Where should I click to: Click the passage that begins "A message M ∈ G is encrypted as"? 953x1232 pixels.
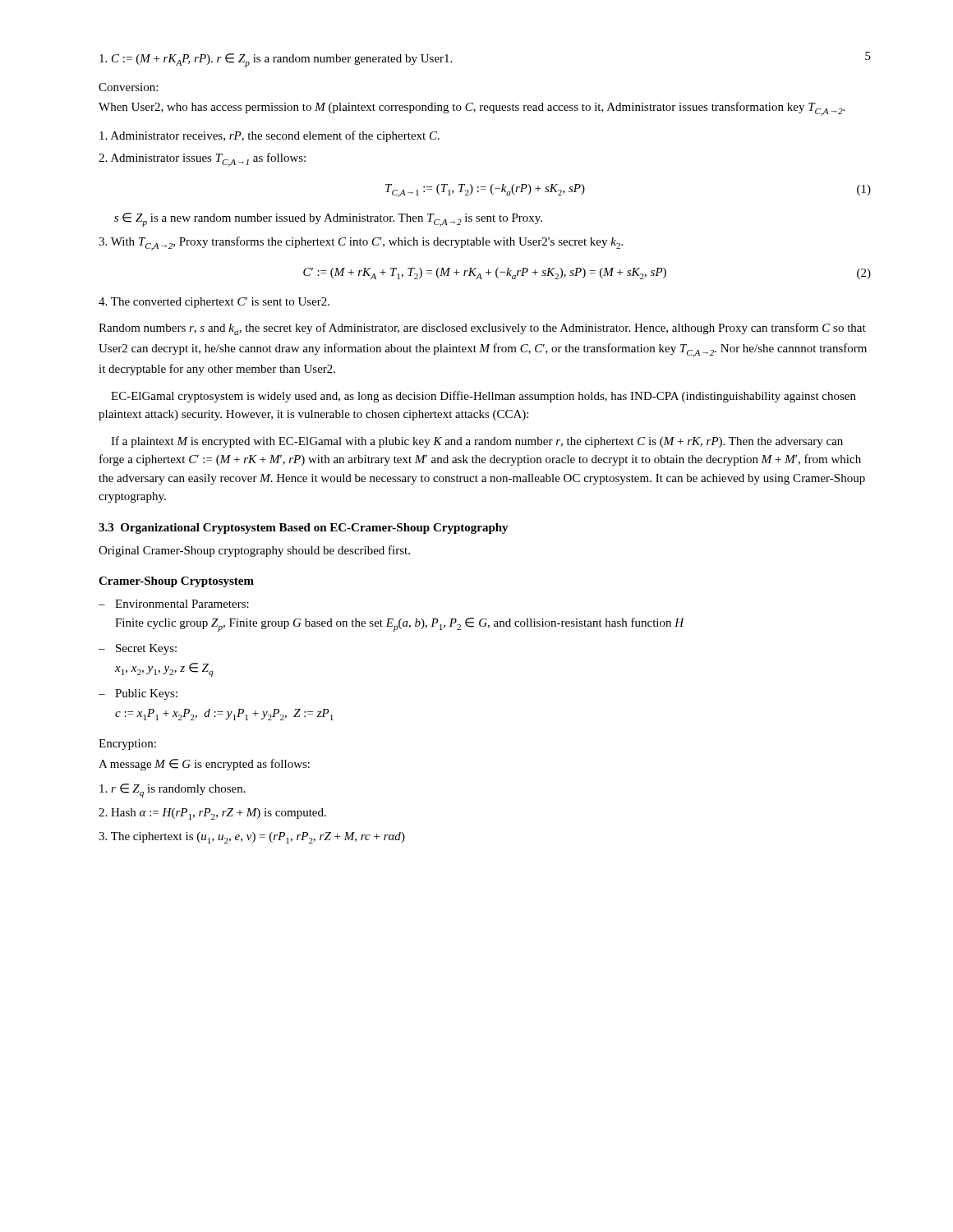205,764
